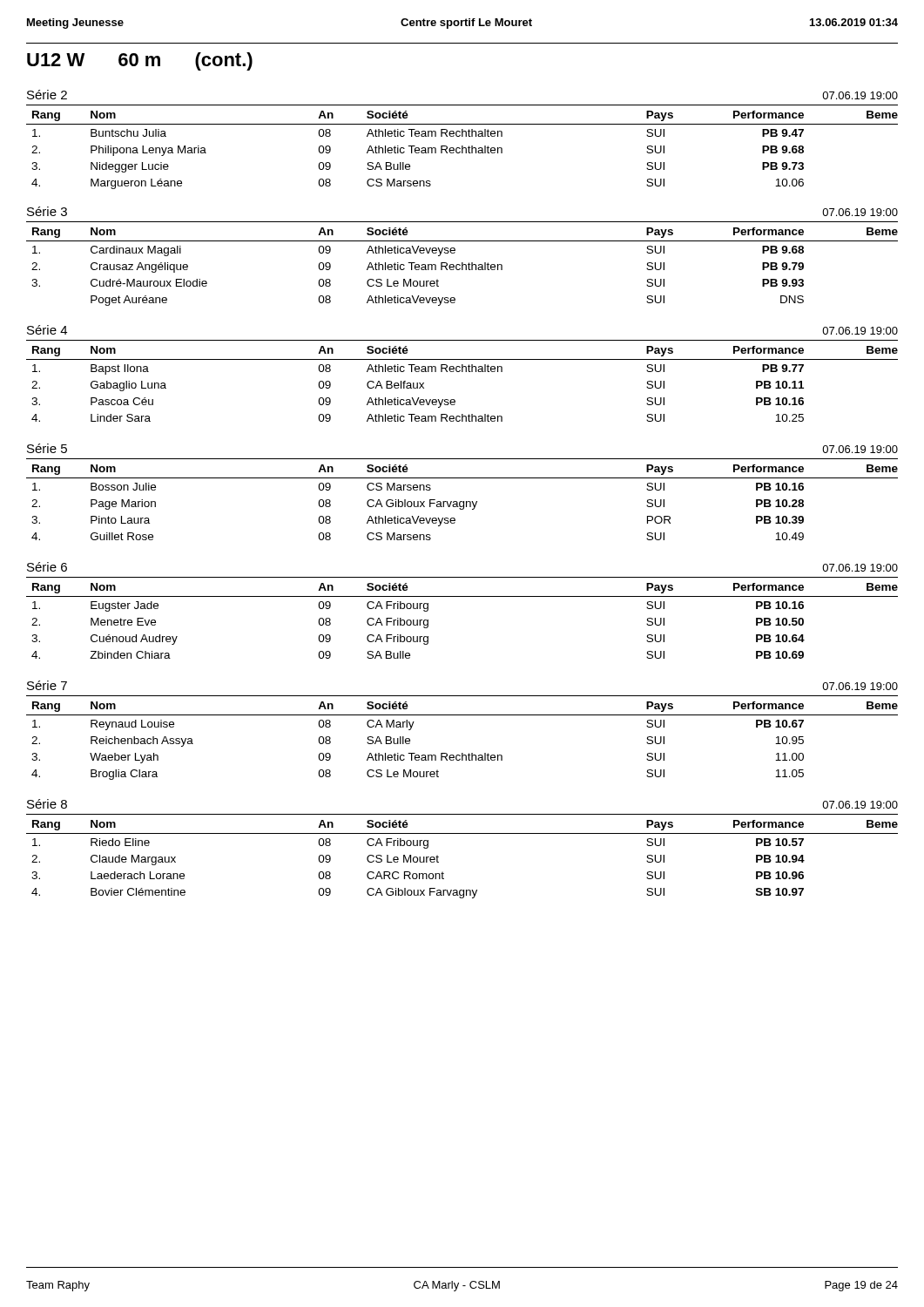Select the title with the text "U12 W 60 m (cont.)"

[140, 60]
